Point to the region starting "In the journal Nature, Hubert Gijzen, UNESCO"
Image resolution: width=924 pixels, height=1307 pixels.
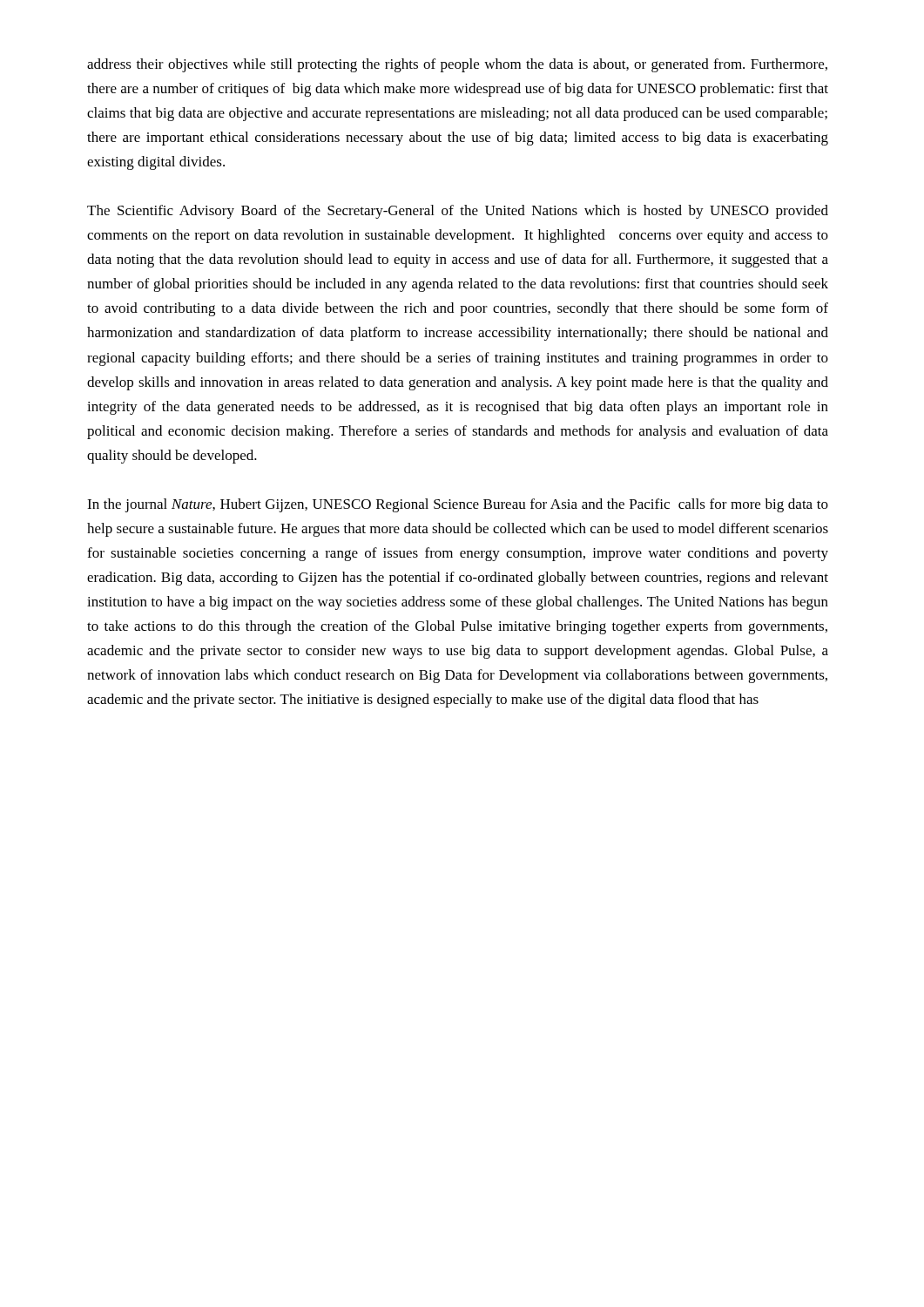[x=458, y=602]
